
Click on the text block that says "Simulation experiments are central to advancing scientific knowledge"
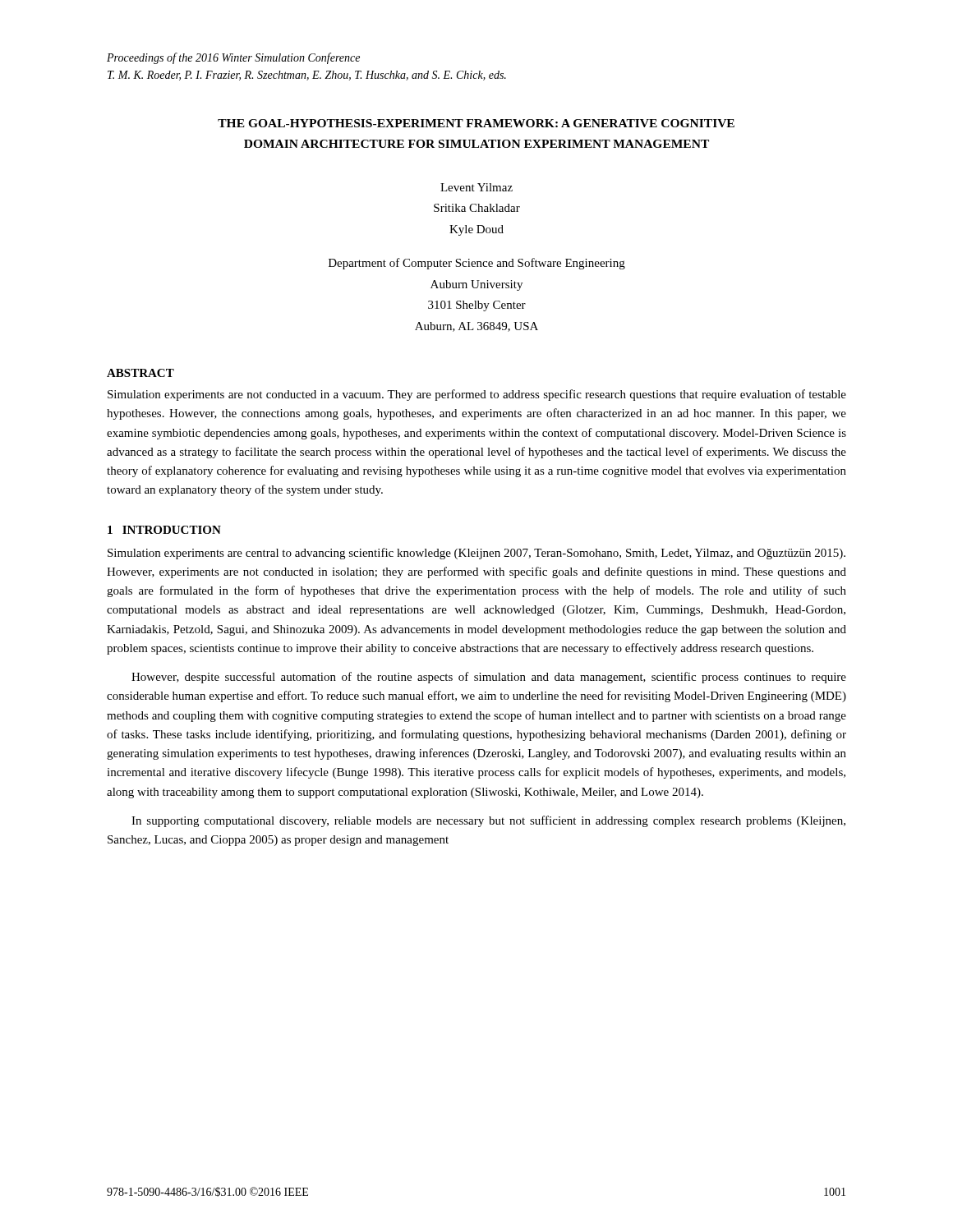click(x=476, y=600)
